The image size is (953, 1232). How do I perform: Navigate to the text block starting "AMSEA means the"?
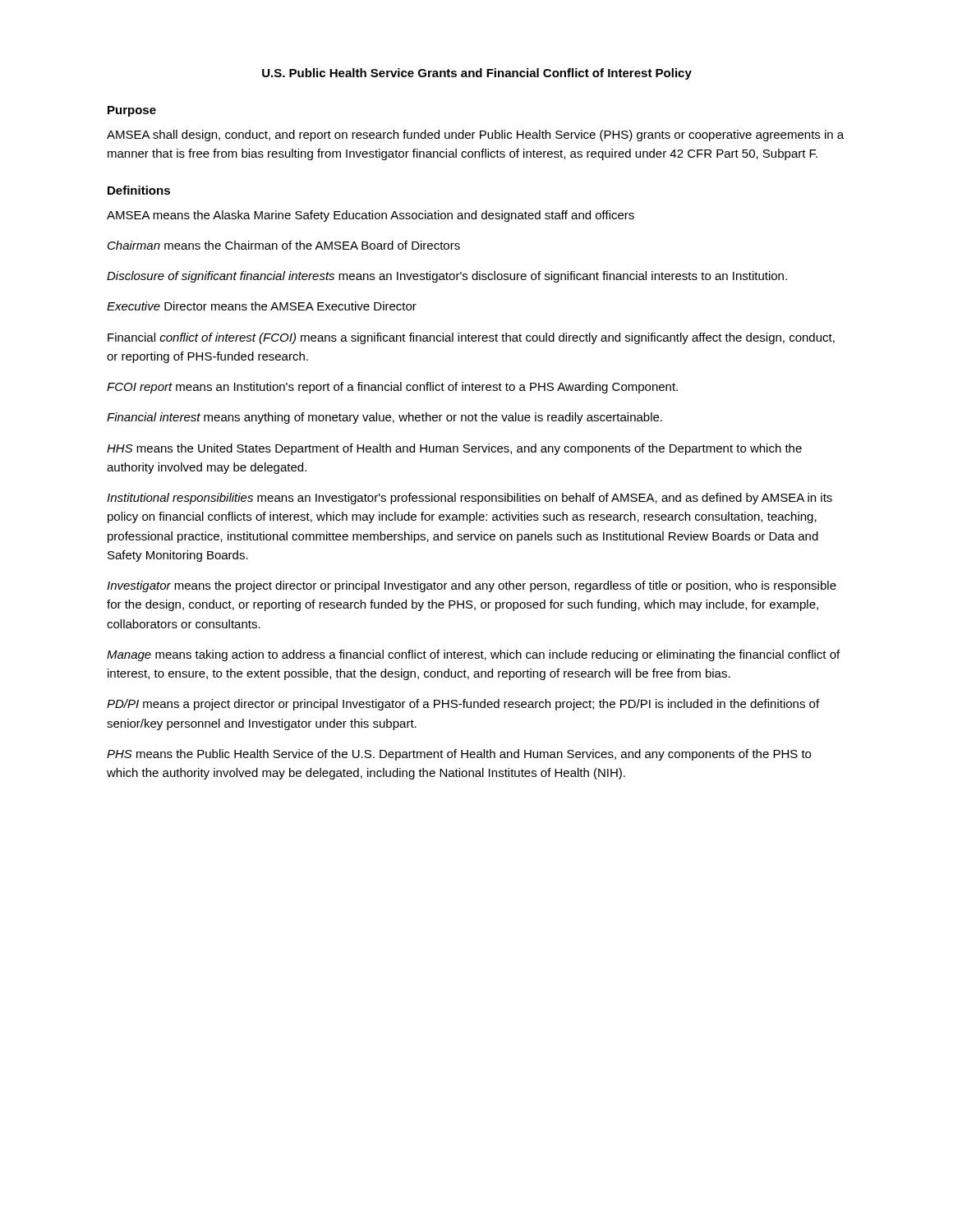tap(371, 214)
